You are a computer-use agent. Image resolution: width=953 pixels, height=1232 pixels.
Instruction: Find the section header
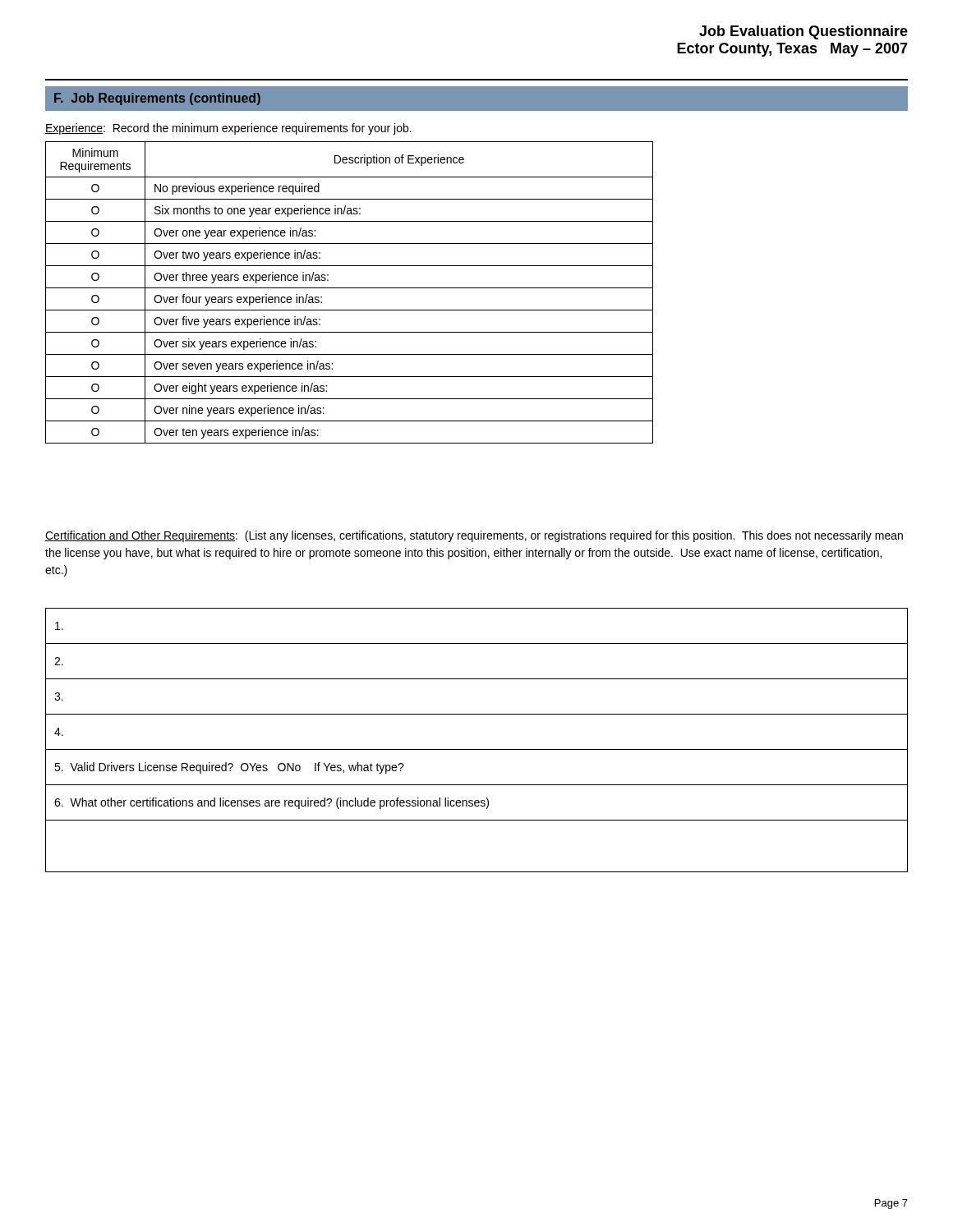(157, 98)
